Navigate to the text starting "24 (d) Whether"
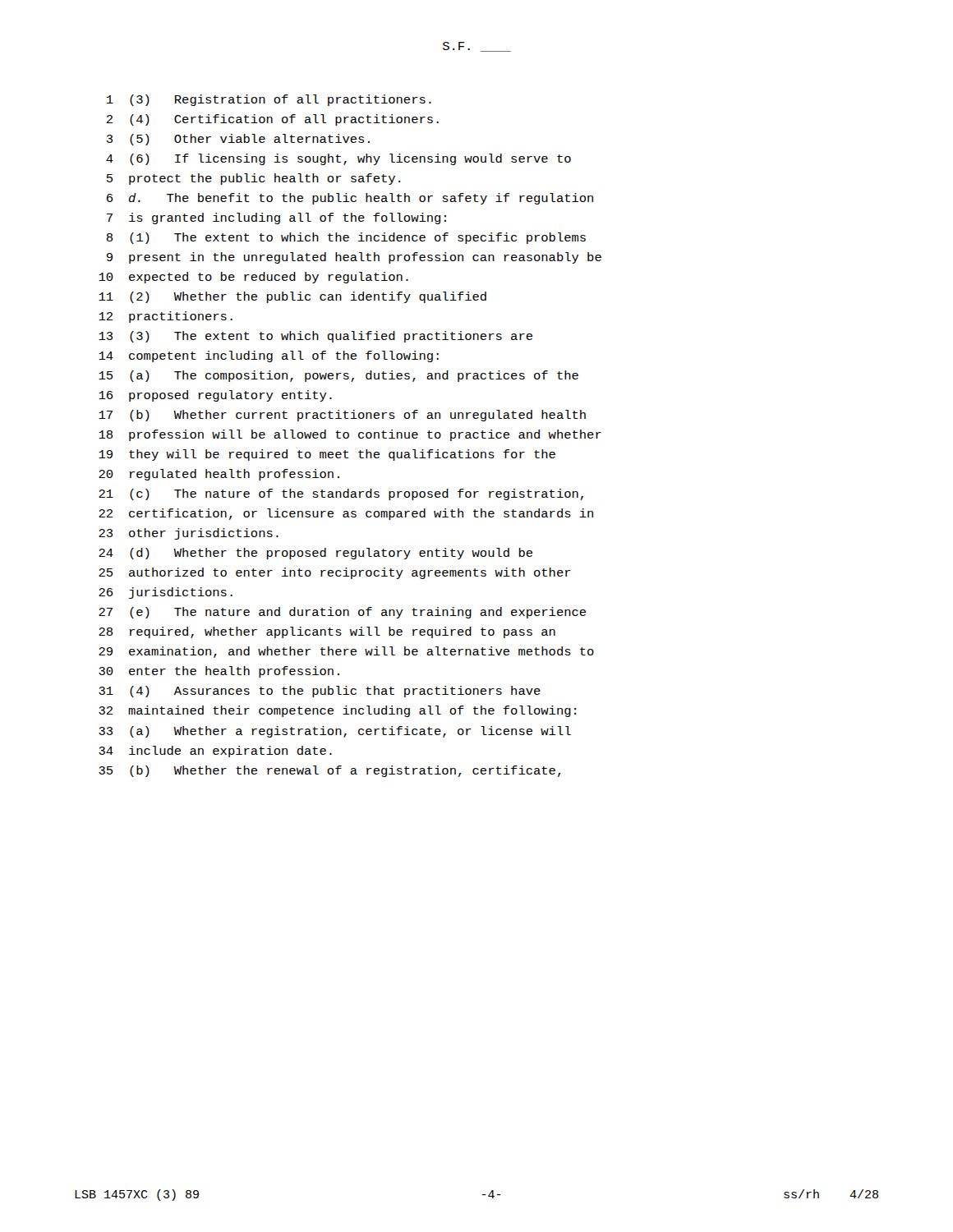The image size is (953, 1232). pyautogui.click(x=476, y=554)
